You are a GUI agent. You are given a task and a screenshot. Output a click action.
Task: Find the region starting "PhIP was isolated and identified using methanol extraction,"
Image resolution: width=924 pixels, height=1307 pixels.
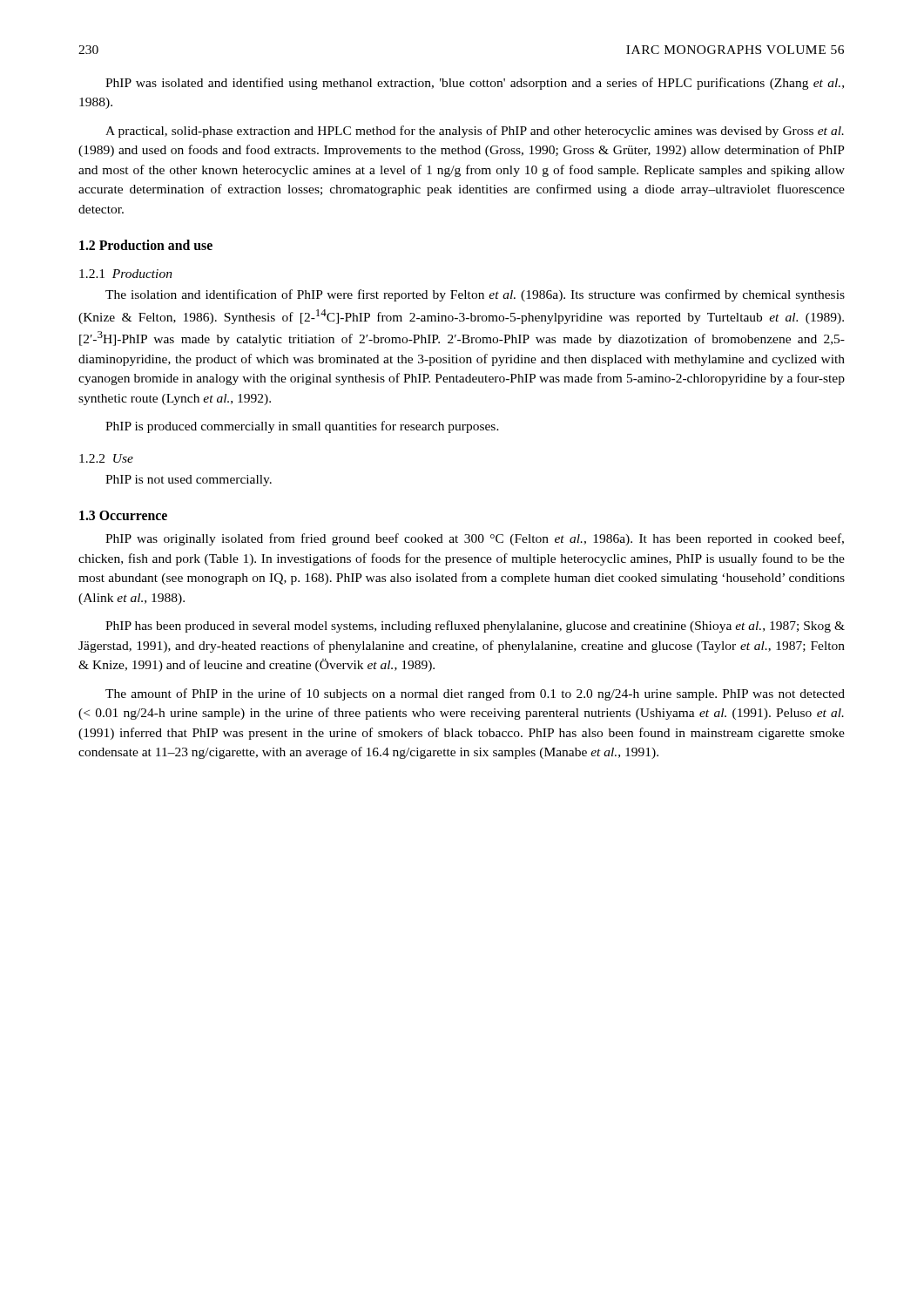(462, 93)
